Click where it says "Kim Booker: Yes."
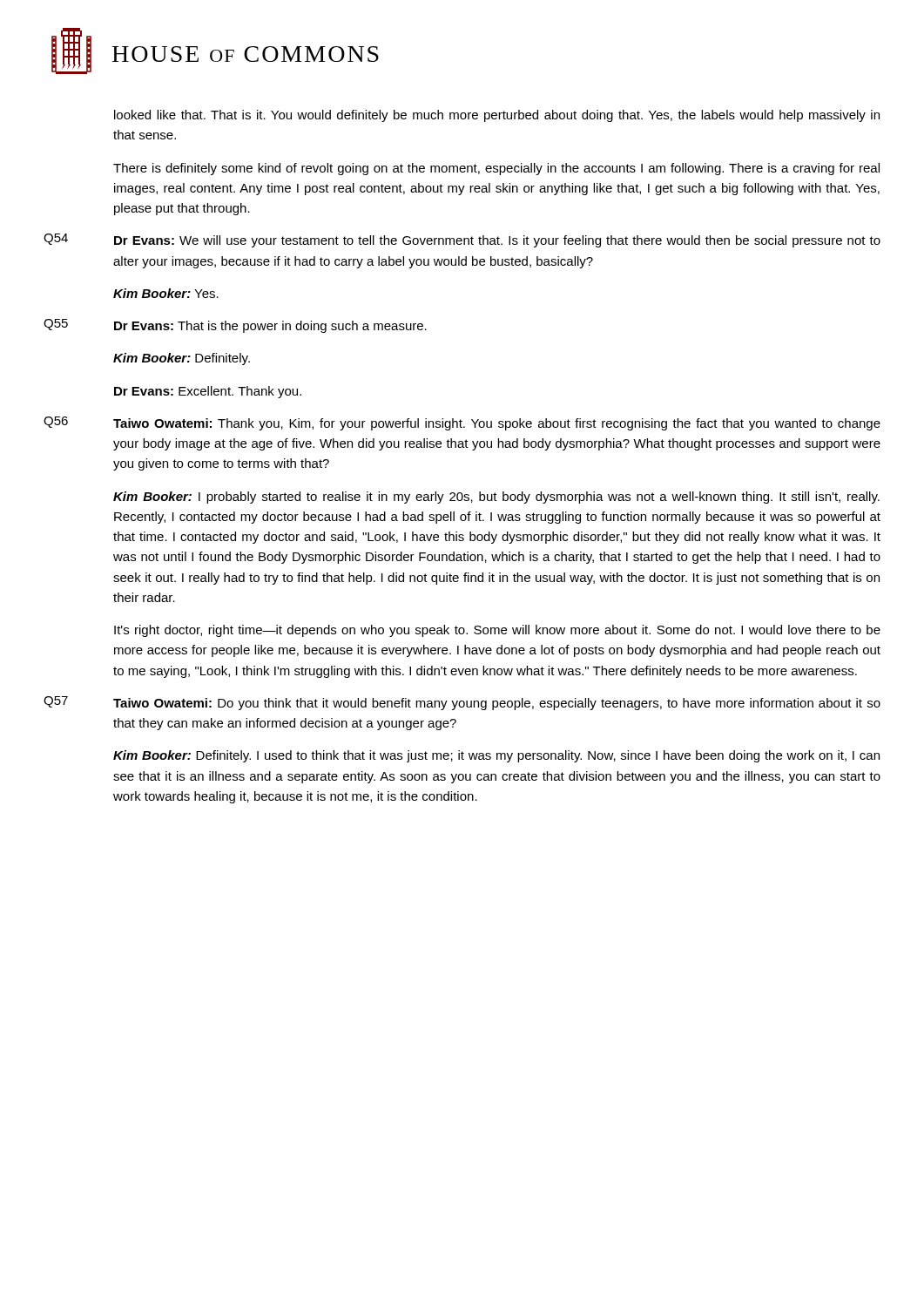The image size is (924, 1307). pyautogui.click(x=166, y=293)
